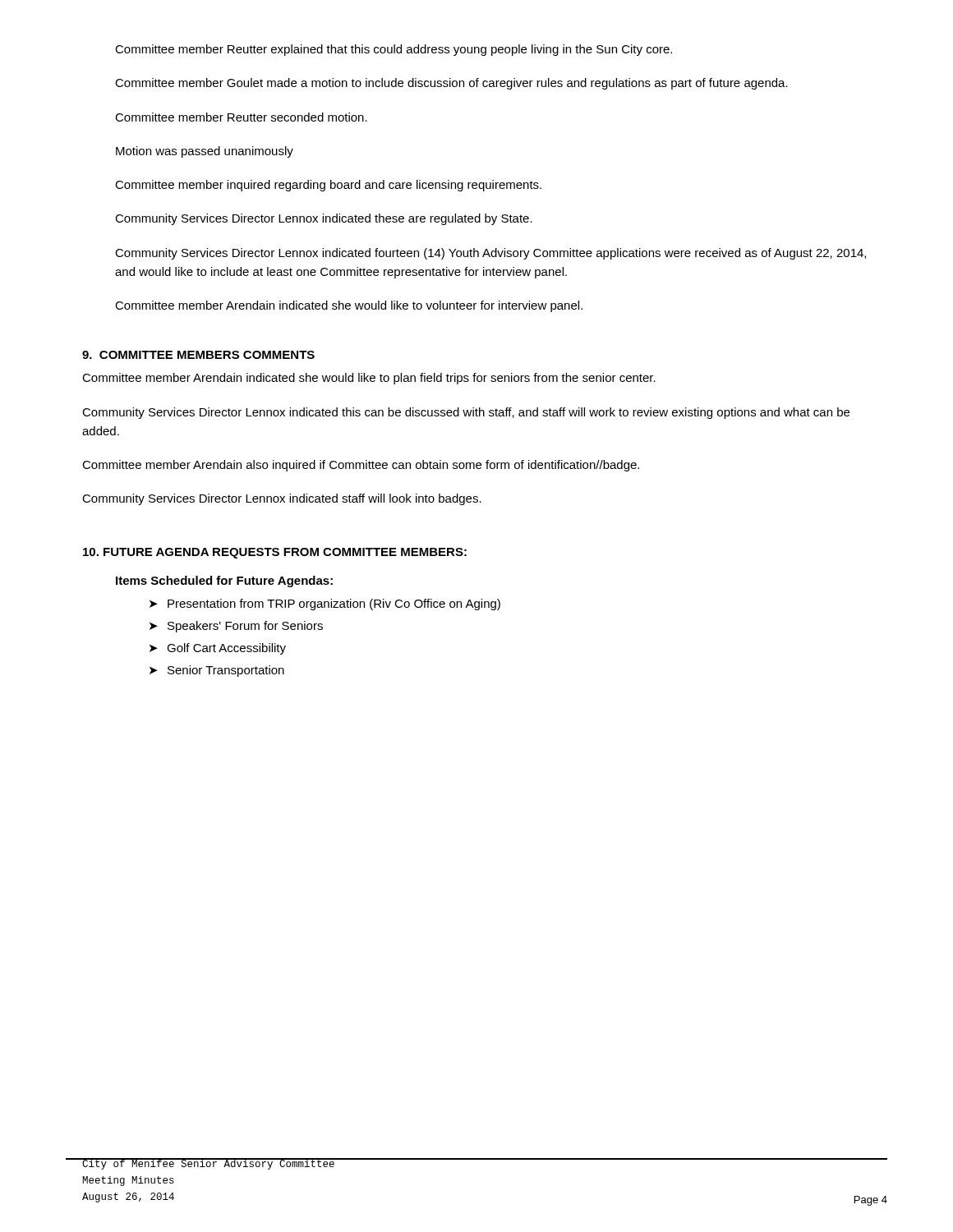Select the list item containing "➤ Presentation from TRIP organization (Riv"
The height and width of the screenshot is (1232, 953).
(x=324, y=603)
